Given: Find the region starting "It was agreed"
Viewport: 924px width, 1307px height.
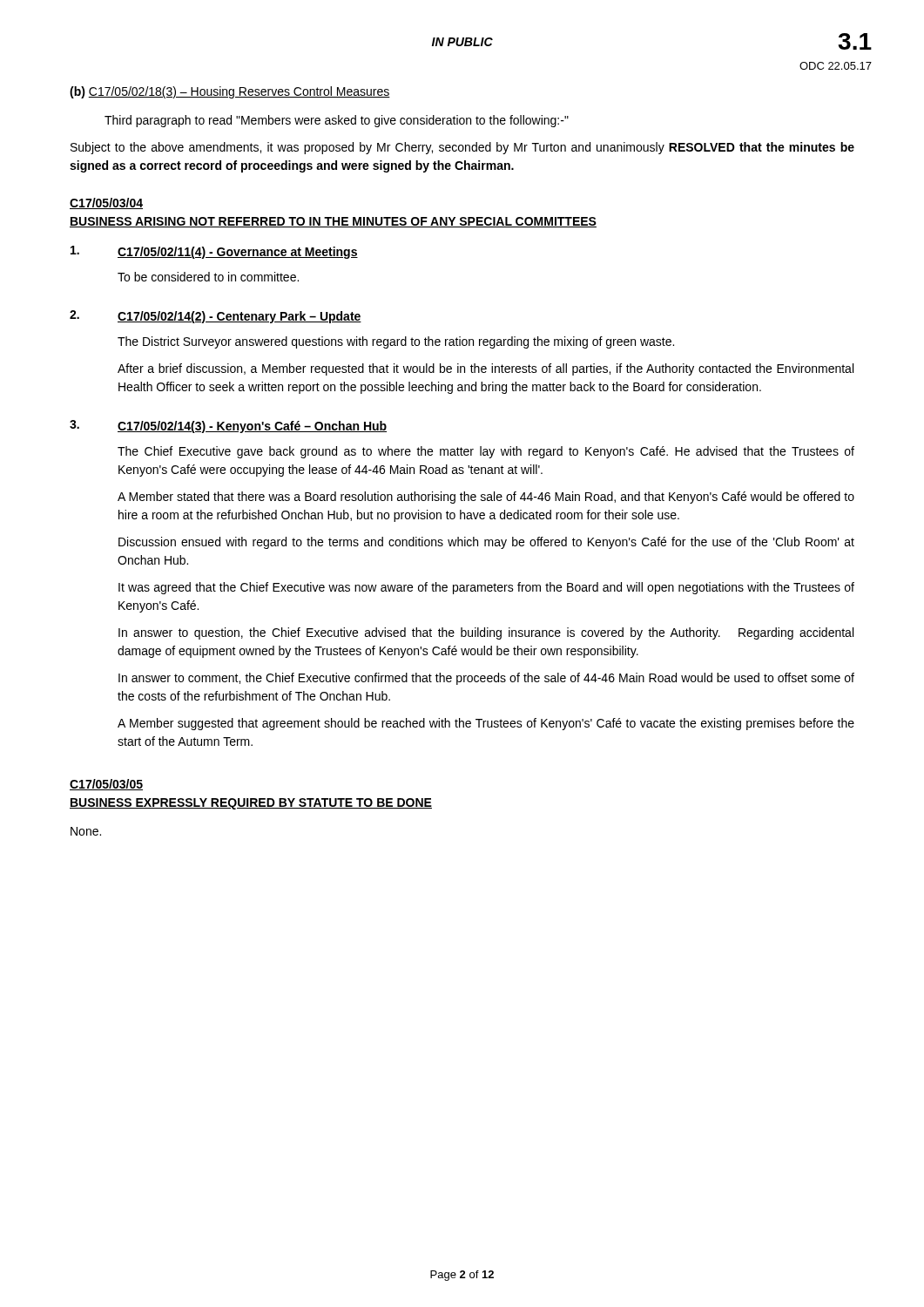Looking at the screenshot, I should (x=486, y=597).
